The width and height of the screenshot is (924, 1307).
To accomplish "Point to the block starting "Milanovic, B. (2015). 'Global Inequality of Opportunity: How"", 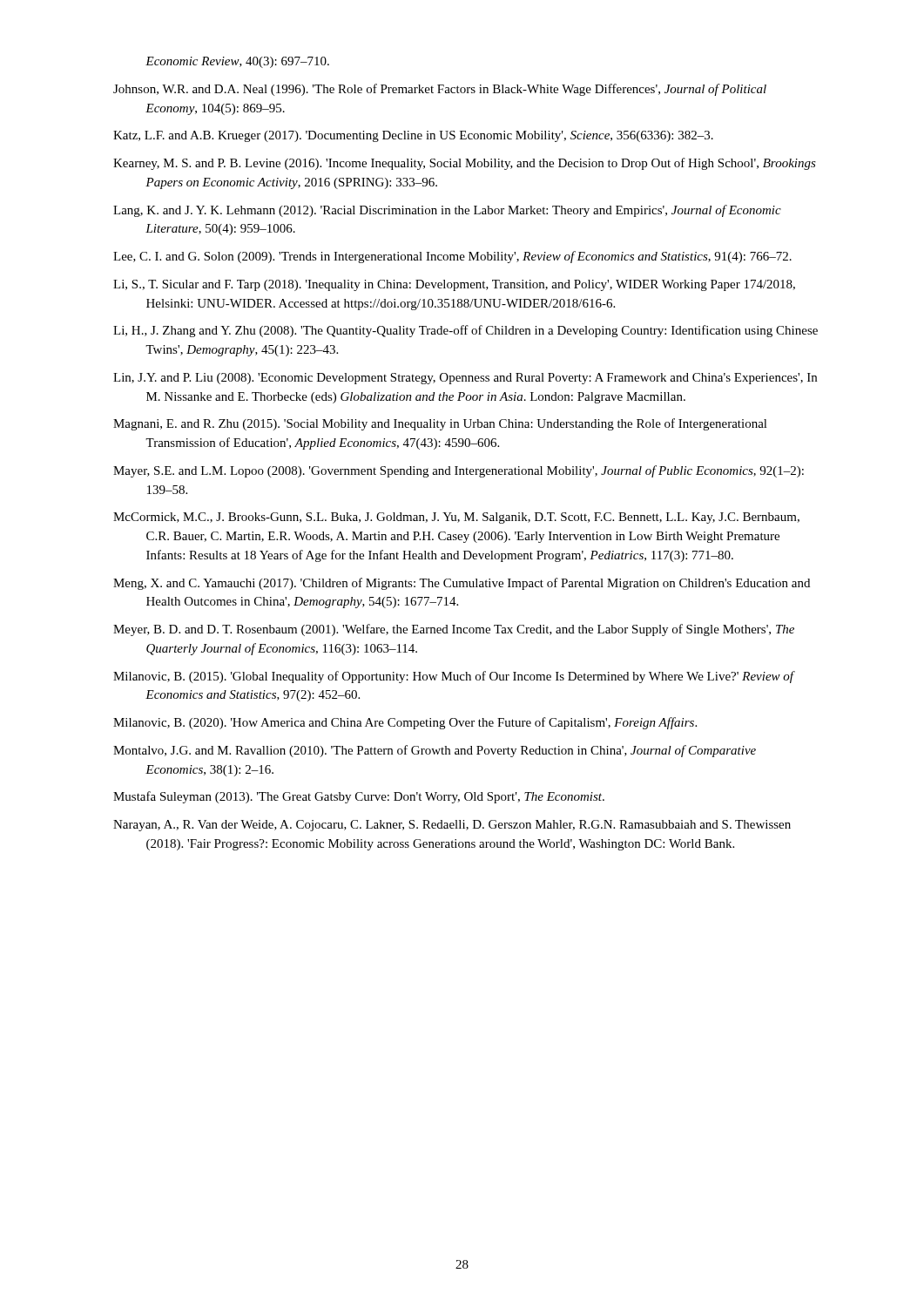I will click(453, 685).
